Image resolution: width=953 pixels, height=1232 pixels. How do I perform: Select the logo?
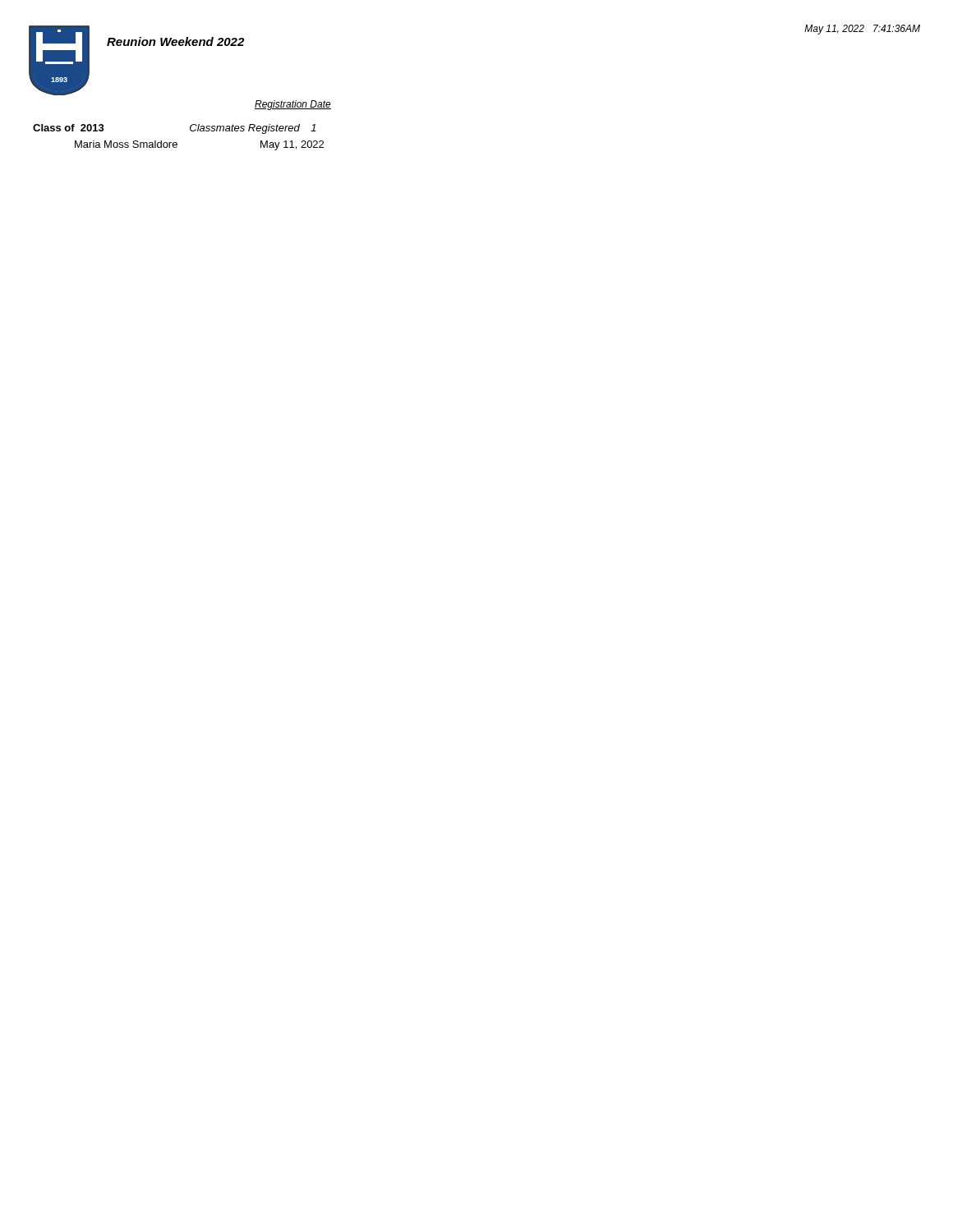(59, 59)
